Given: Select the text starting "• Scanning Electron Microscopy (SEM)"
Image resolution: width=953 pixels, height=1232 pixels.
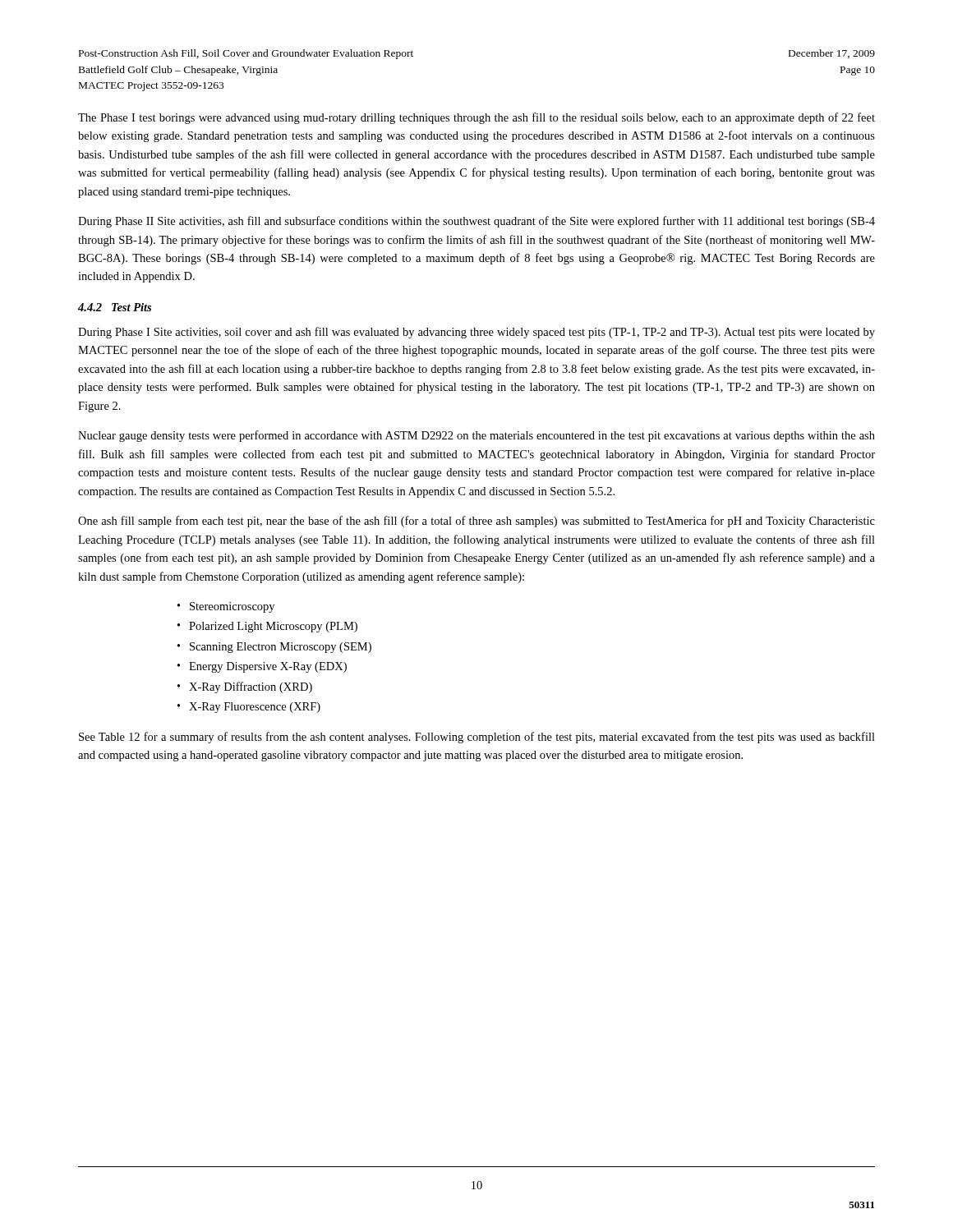Looking at the screenshot, I should click(x=274, y=647).
